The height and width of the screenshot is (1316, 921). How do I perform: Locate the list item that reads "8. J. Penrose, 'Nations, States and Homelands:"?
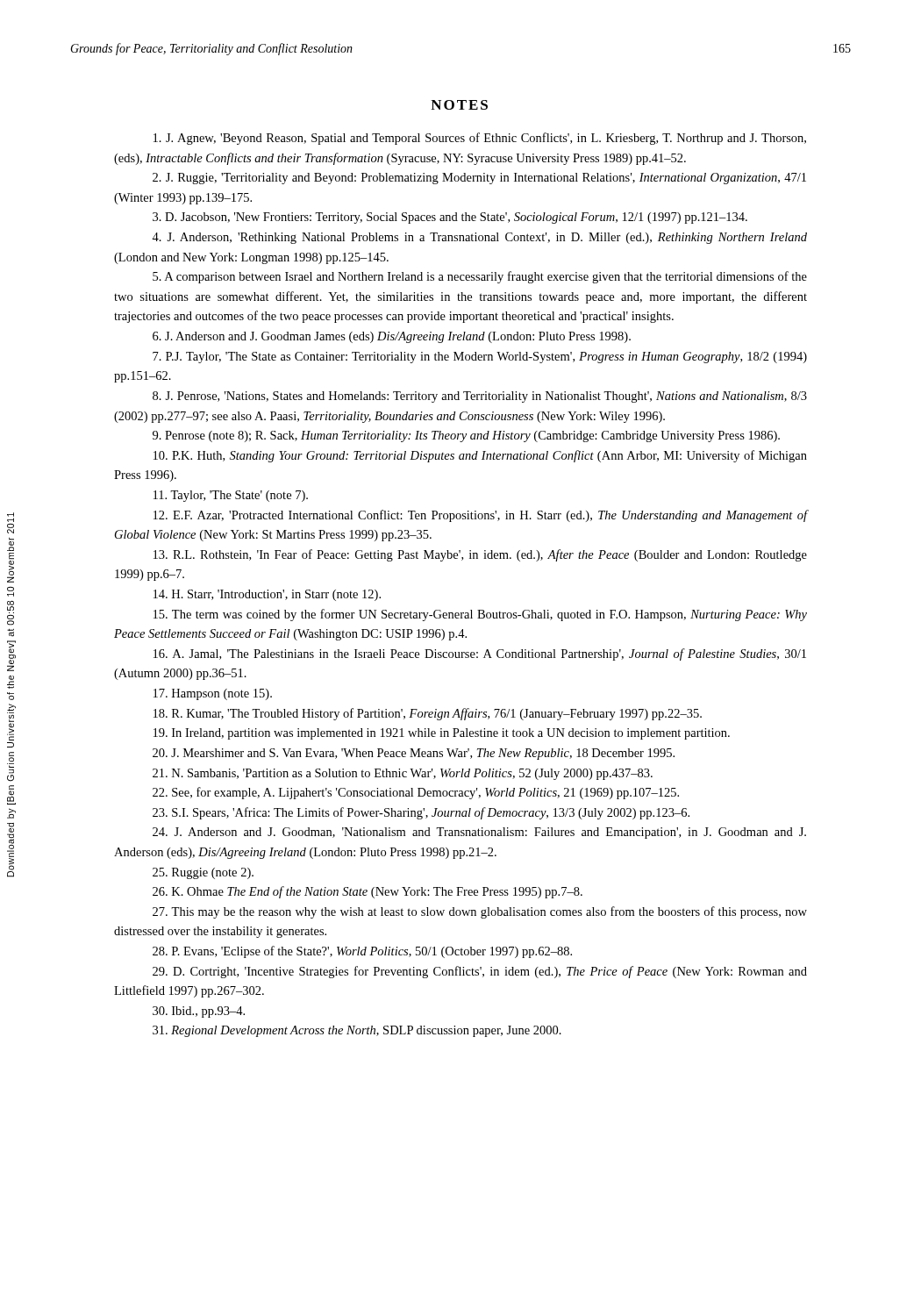[x=460, y=406]
